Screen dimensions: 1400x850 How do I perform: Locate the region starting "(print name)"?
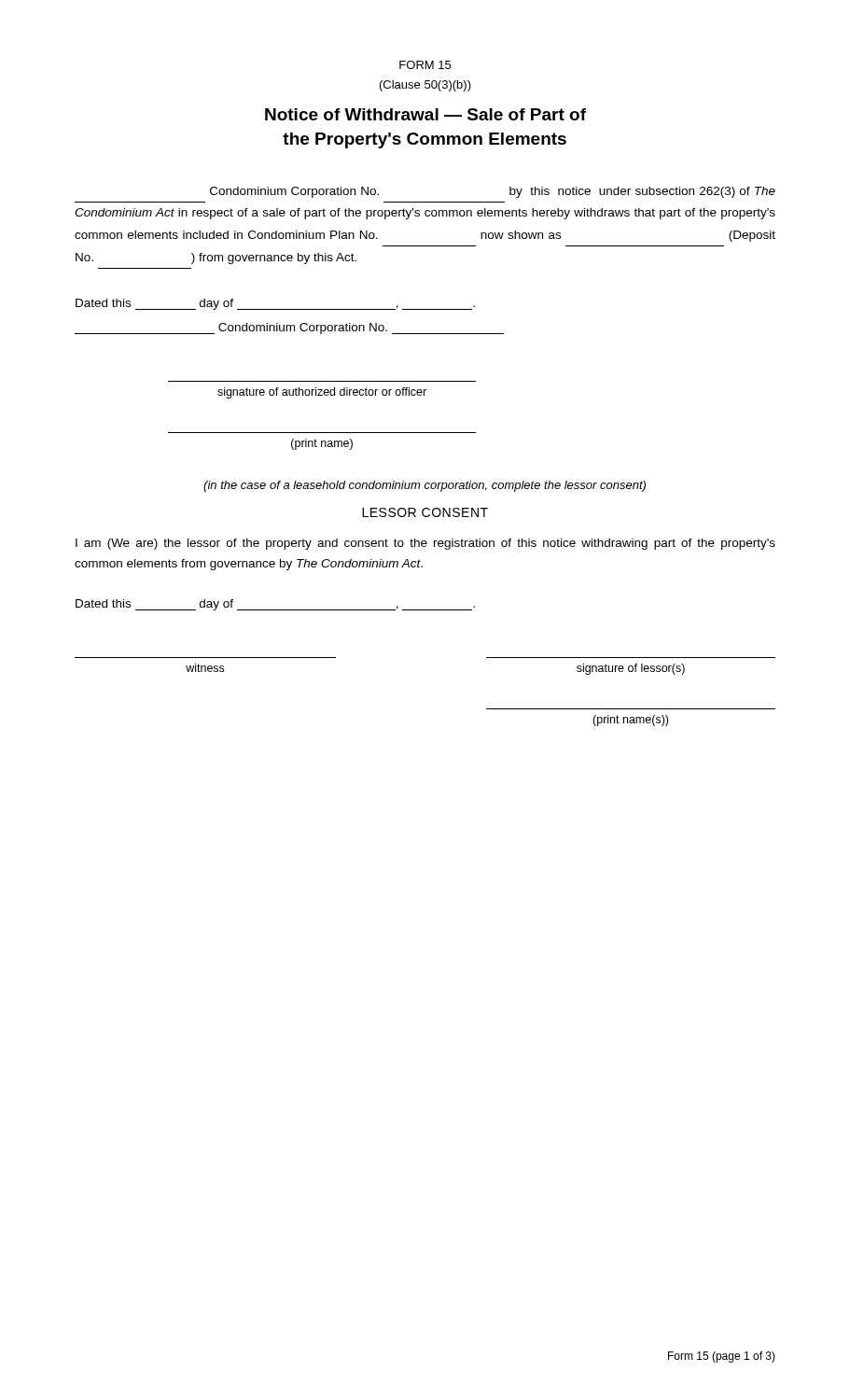point(322,441)
